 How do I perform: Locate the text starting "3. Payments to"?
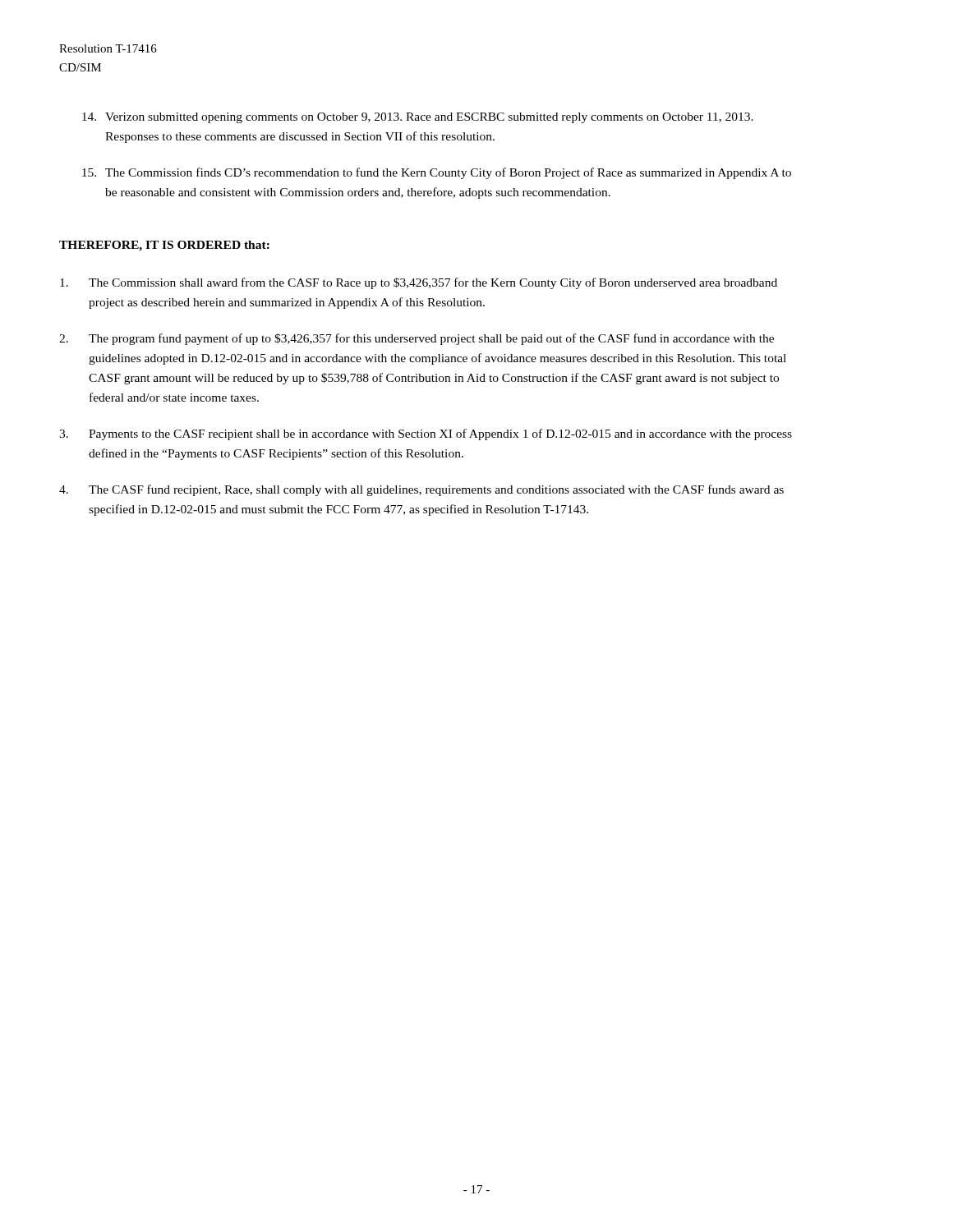[429, 444]
